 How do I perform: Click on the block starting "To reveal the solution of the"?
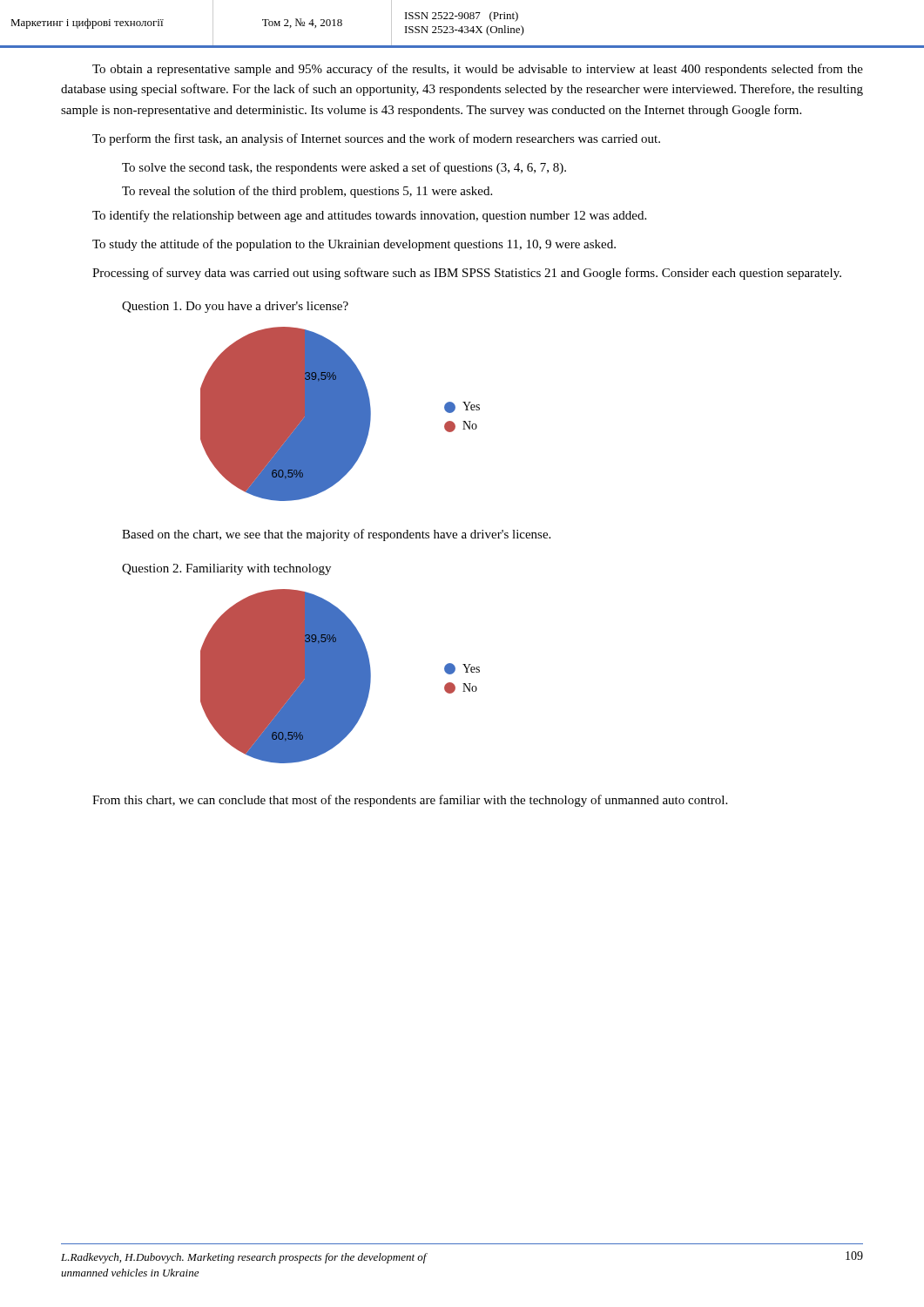[308, 191]
